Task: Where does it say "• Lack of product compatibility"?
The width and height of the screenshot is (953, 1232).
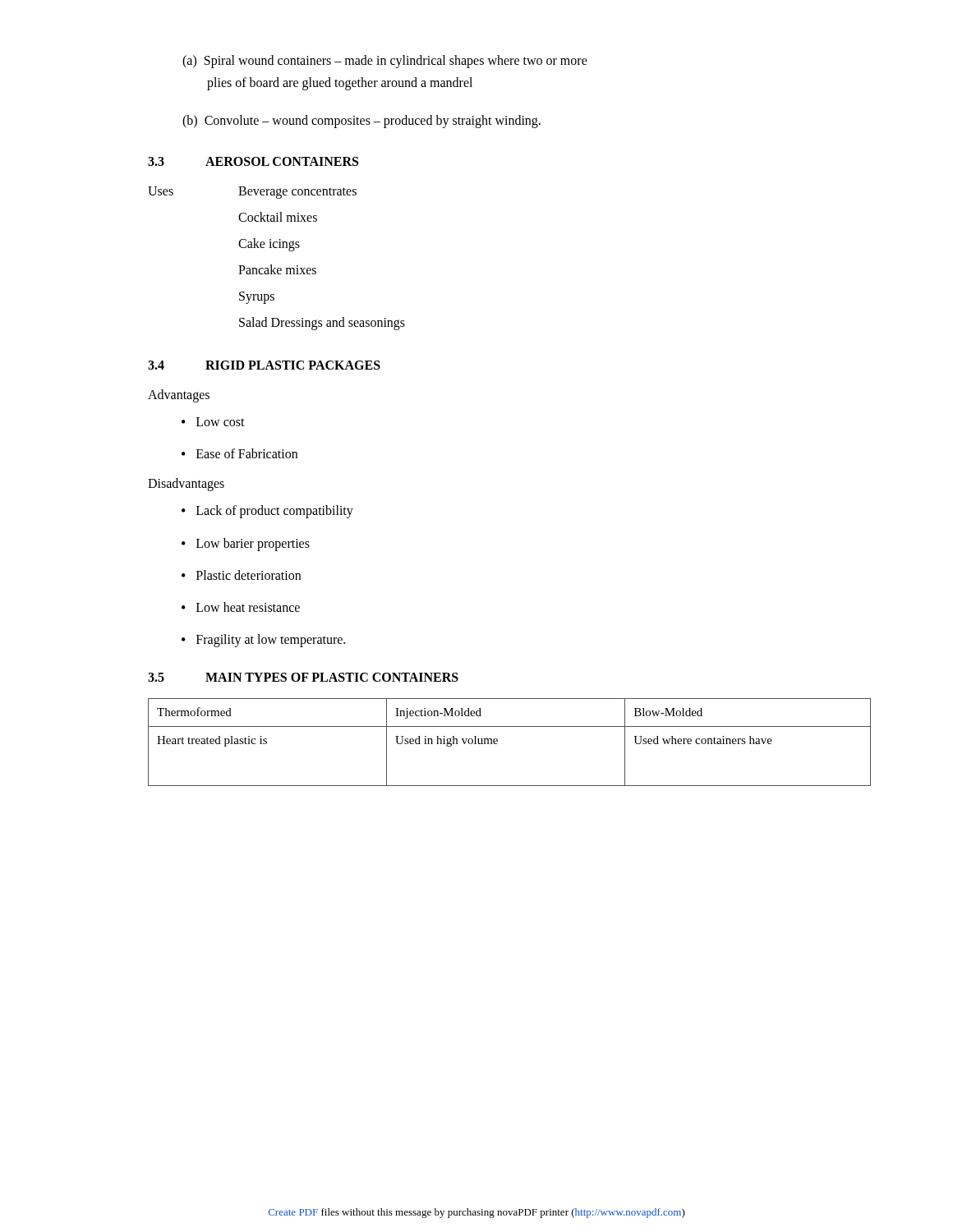Action: [267, 512]
